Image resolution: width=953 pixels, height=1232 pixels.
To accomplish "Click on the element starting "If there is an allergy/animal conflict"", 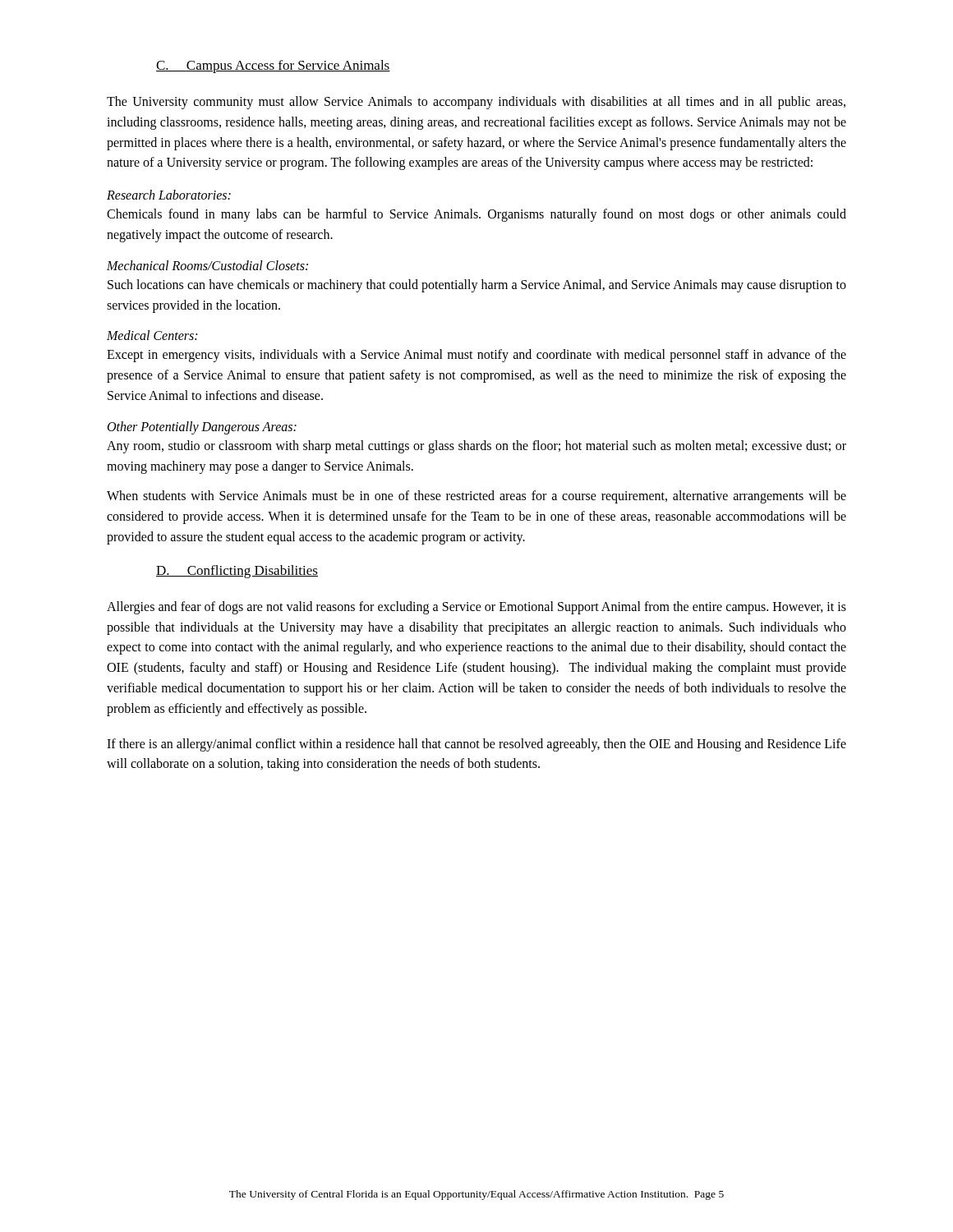I will pos(476,754).
